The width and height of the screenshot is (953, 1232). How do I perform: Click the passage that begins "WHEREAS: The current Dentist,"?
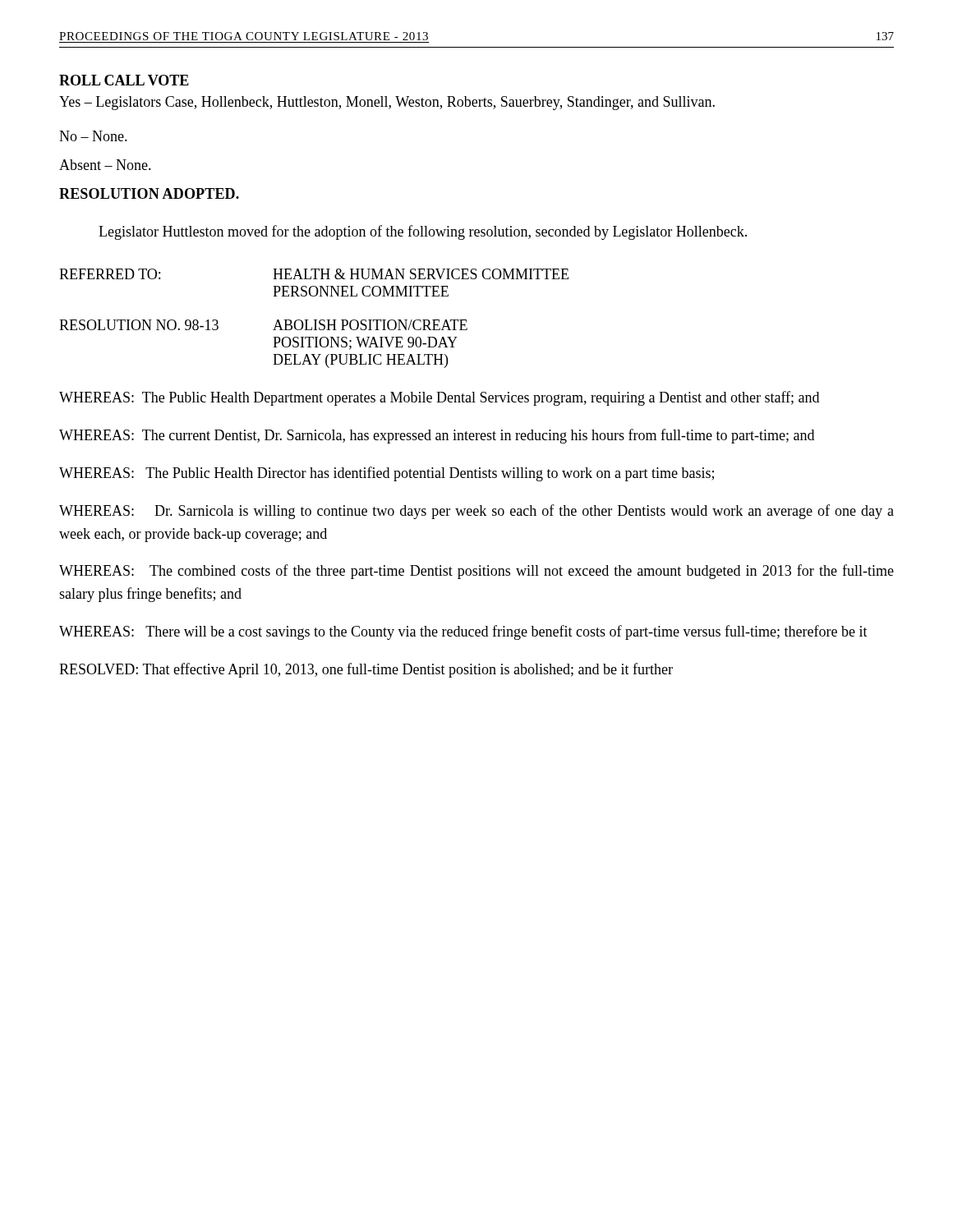click(437, 435)
